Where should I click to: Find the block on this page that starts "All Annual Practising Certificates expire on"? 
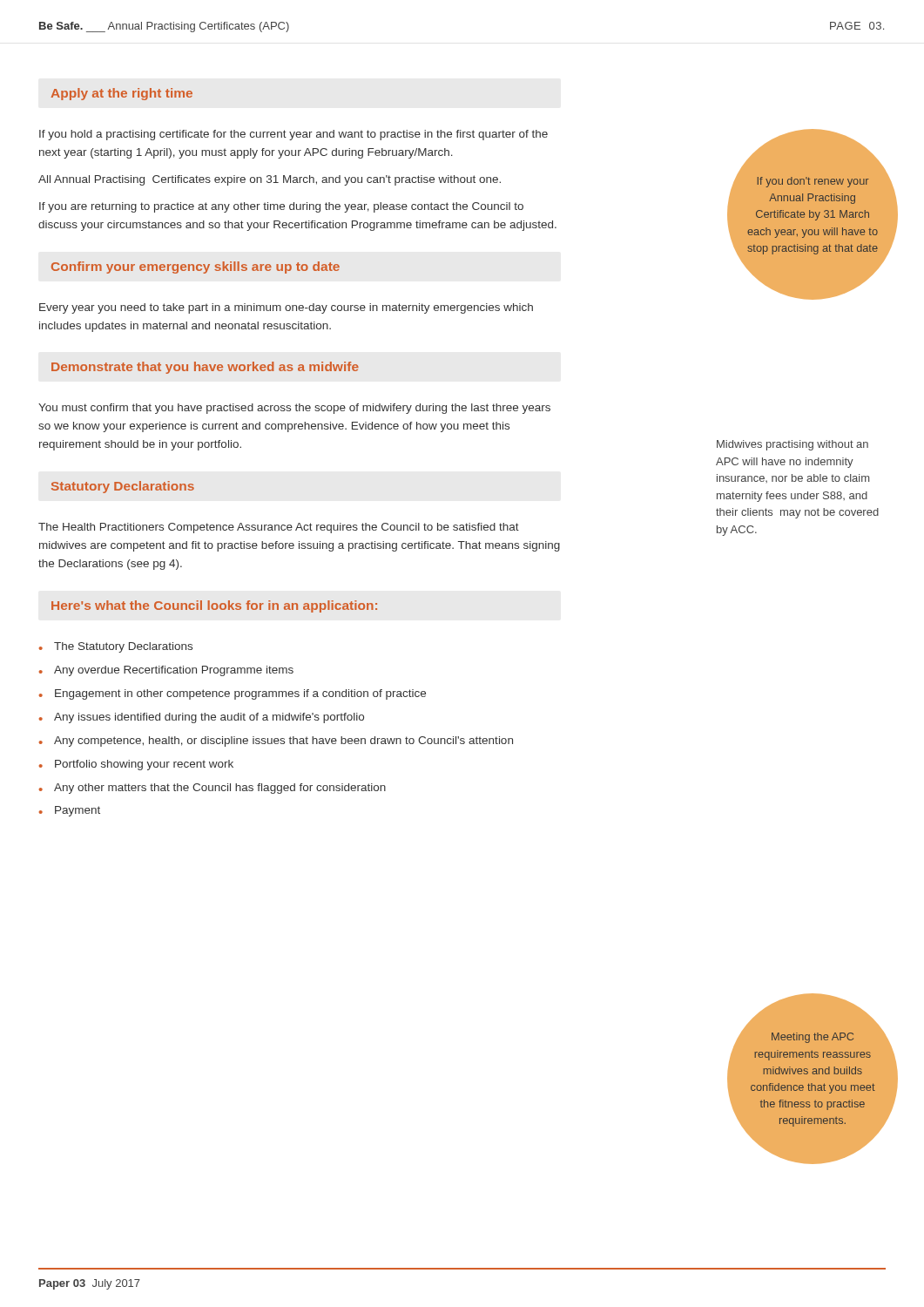[x=270, y=179]
